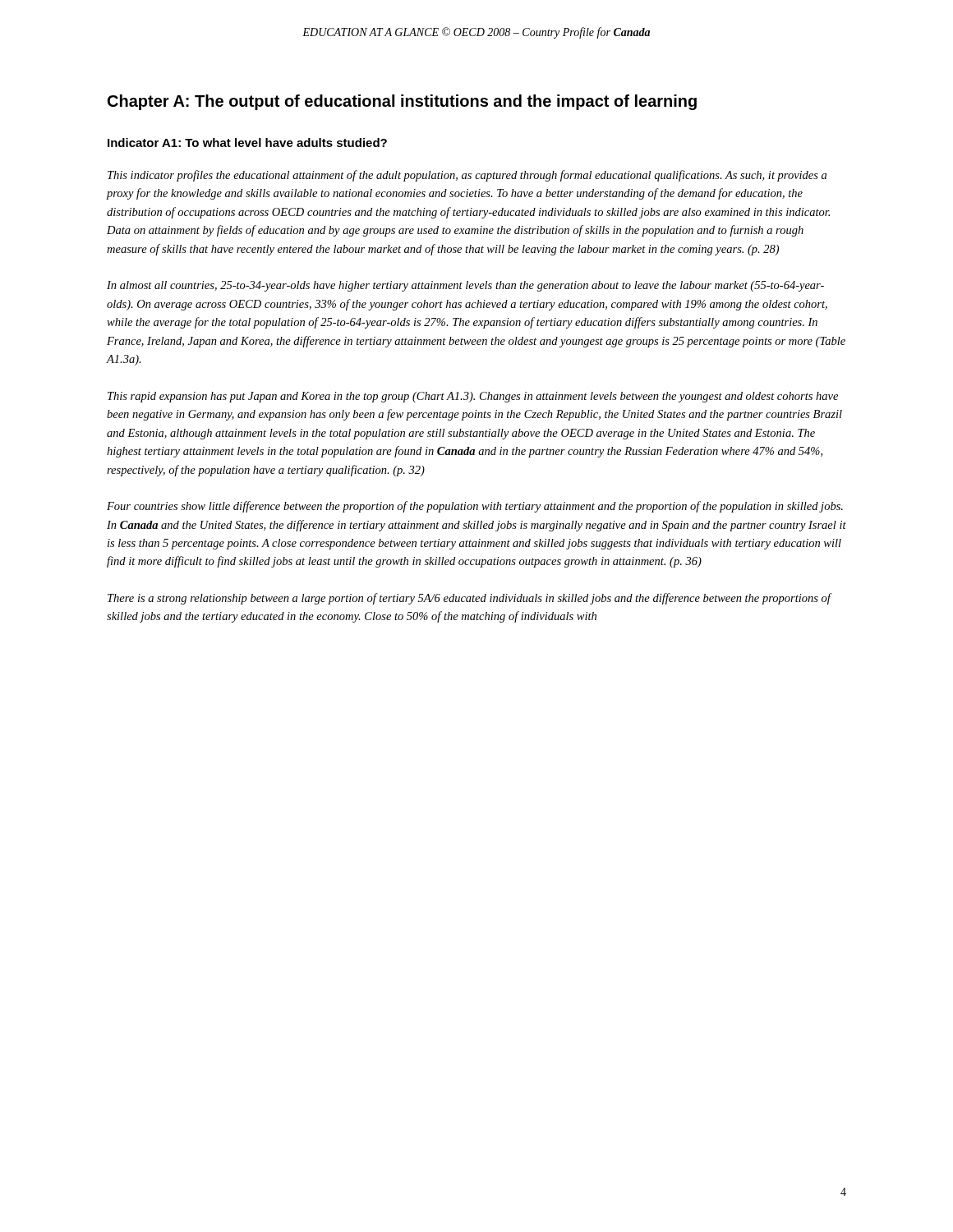
Task: Find the section header that reads "Indicator A1: To what level have adults studied?"
Action: pos(247,142)
